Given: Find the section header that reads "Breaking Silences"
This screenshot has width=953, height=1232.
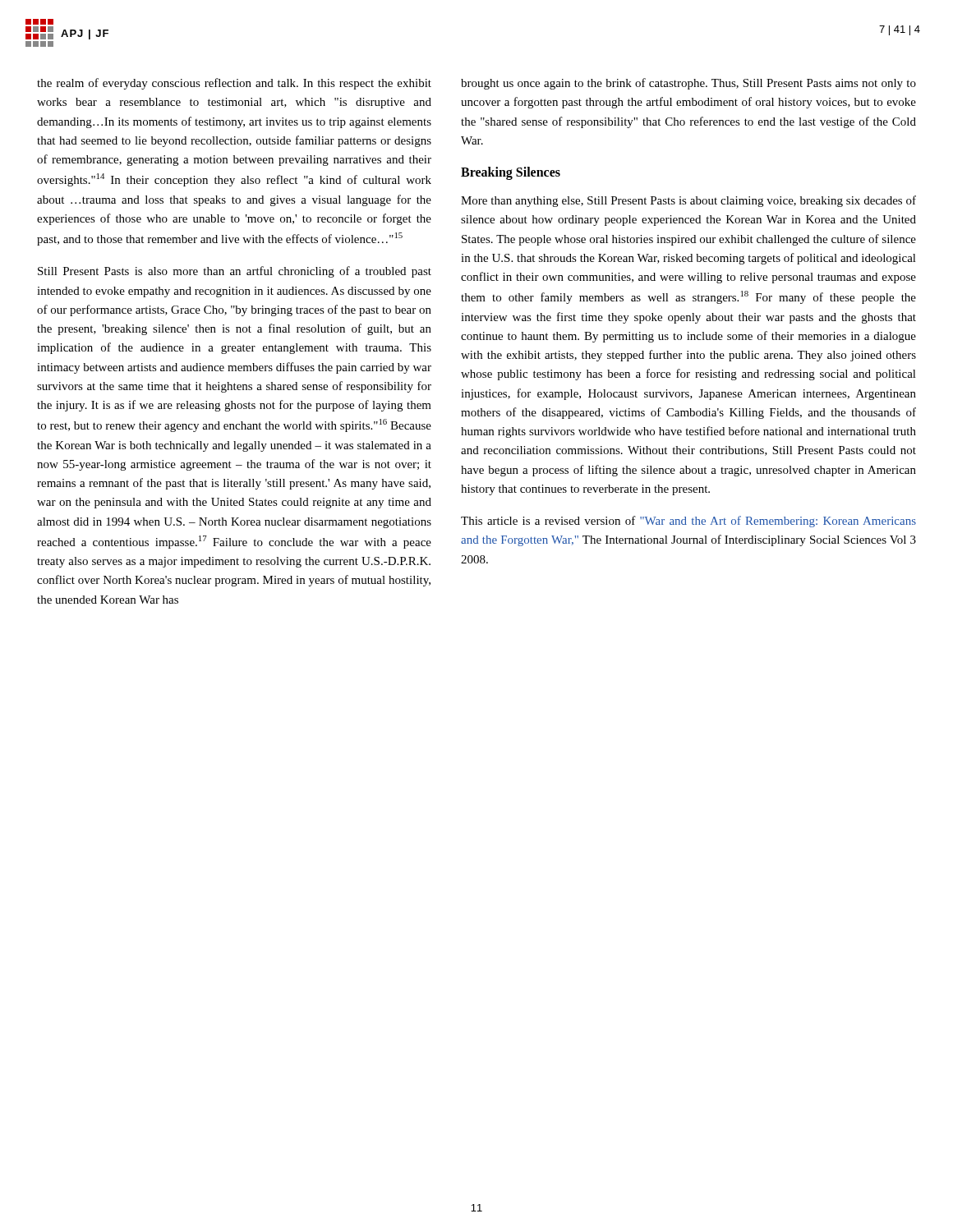Looking at the screenshot, I should click(x=511, y=172).
